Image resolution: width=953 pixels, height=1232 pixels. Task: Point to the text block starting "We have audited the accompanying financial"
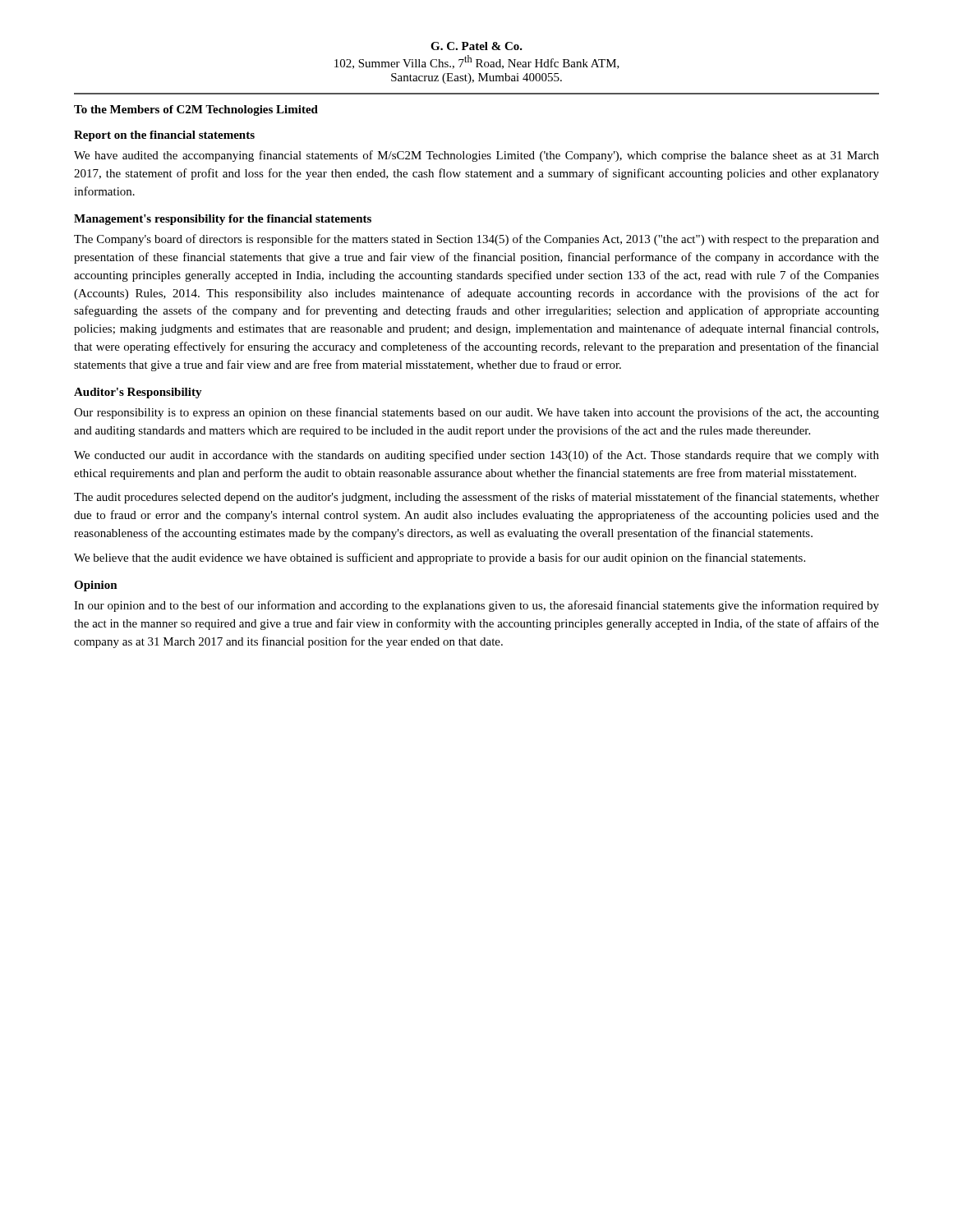(476, 173)
